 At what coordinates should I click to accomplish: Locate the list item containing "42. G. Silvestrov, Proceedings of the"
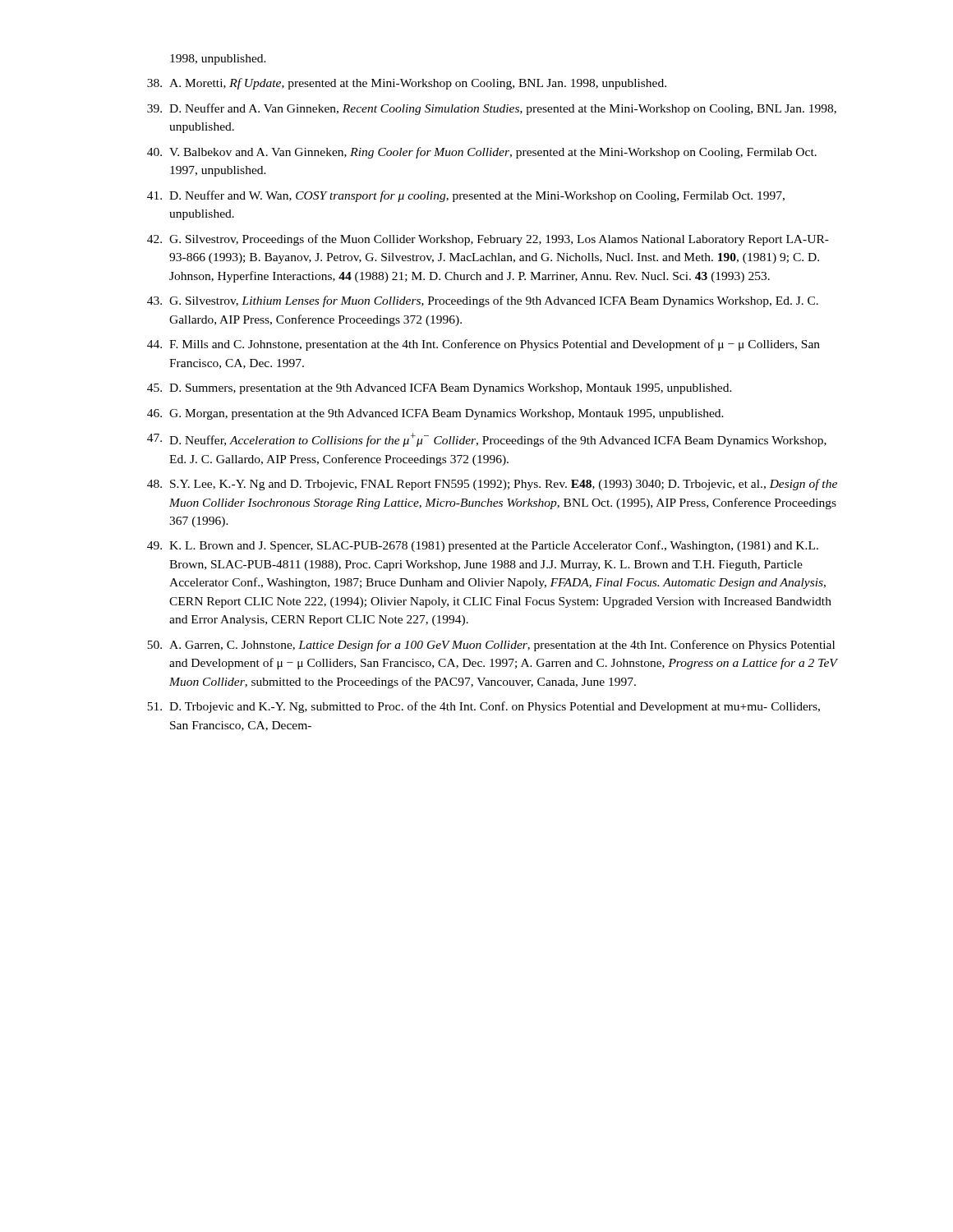(485, 257)
